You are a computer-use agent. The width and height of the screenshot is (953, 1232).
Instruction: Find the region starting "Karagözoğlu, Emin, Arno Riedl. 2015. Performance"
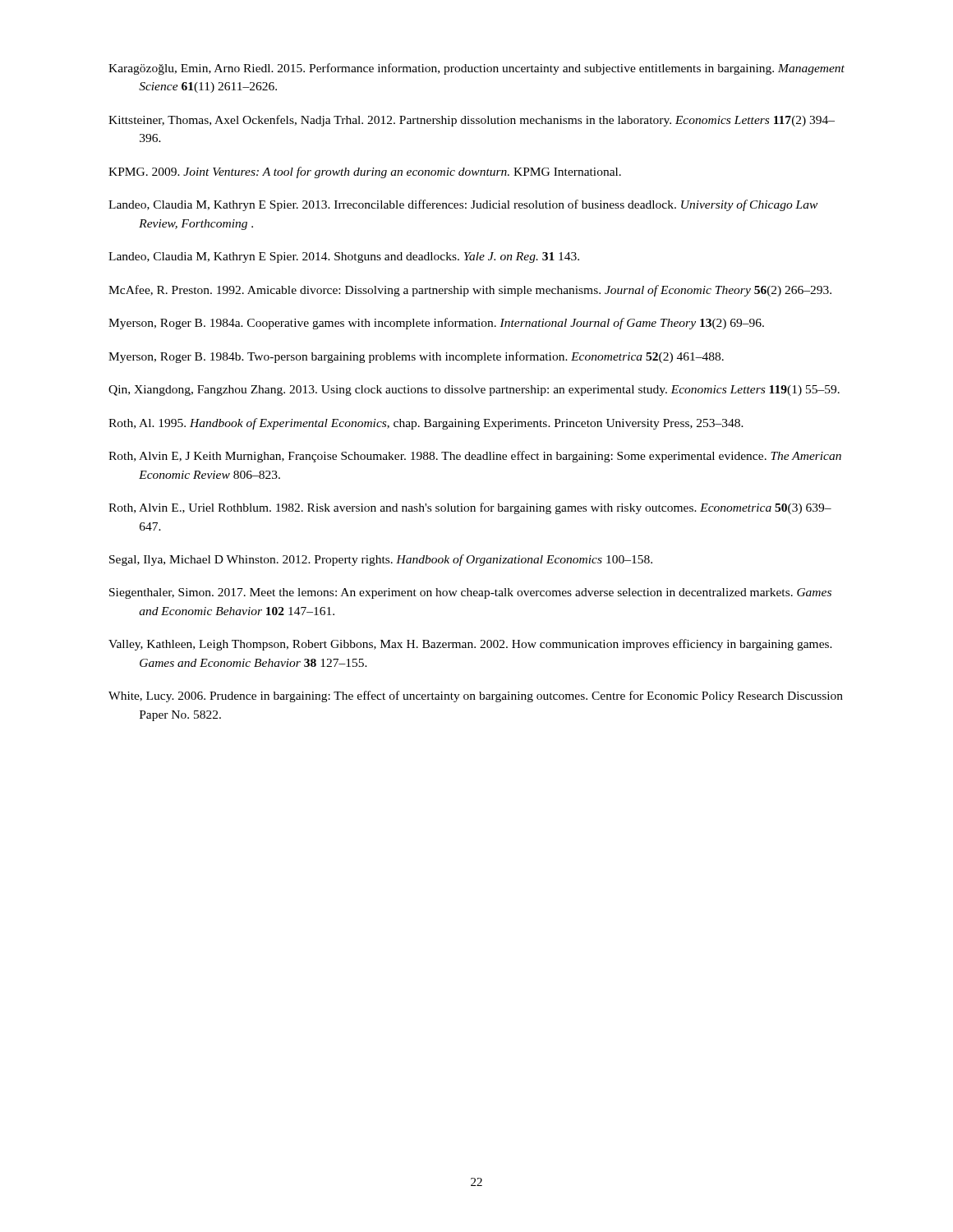476,77
